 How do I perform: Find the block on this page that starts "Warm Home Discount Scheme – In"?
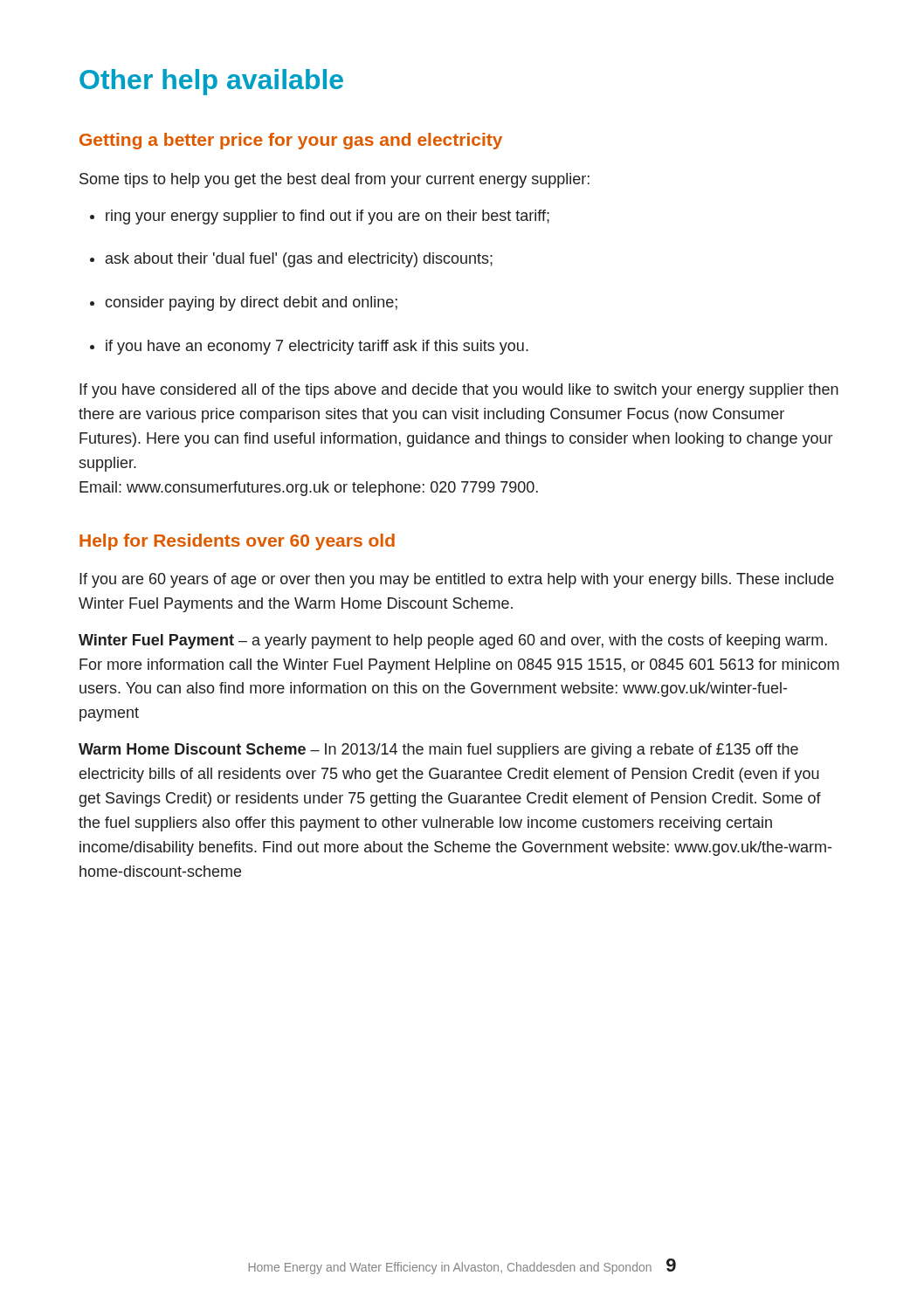click(x=462, y=811)
